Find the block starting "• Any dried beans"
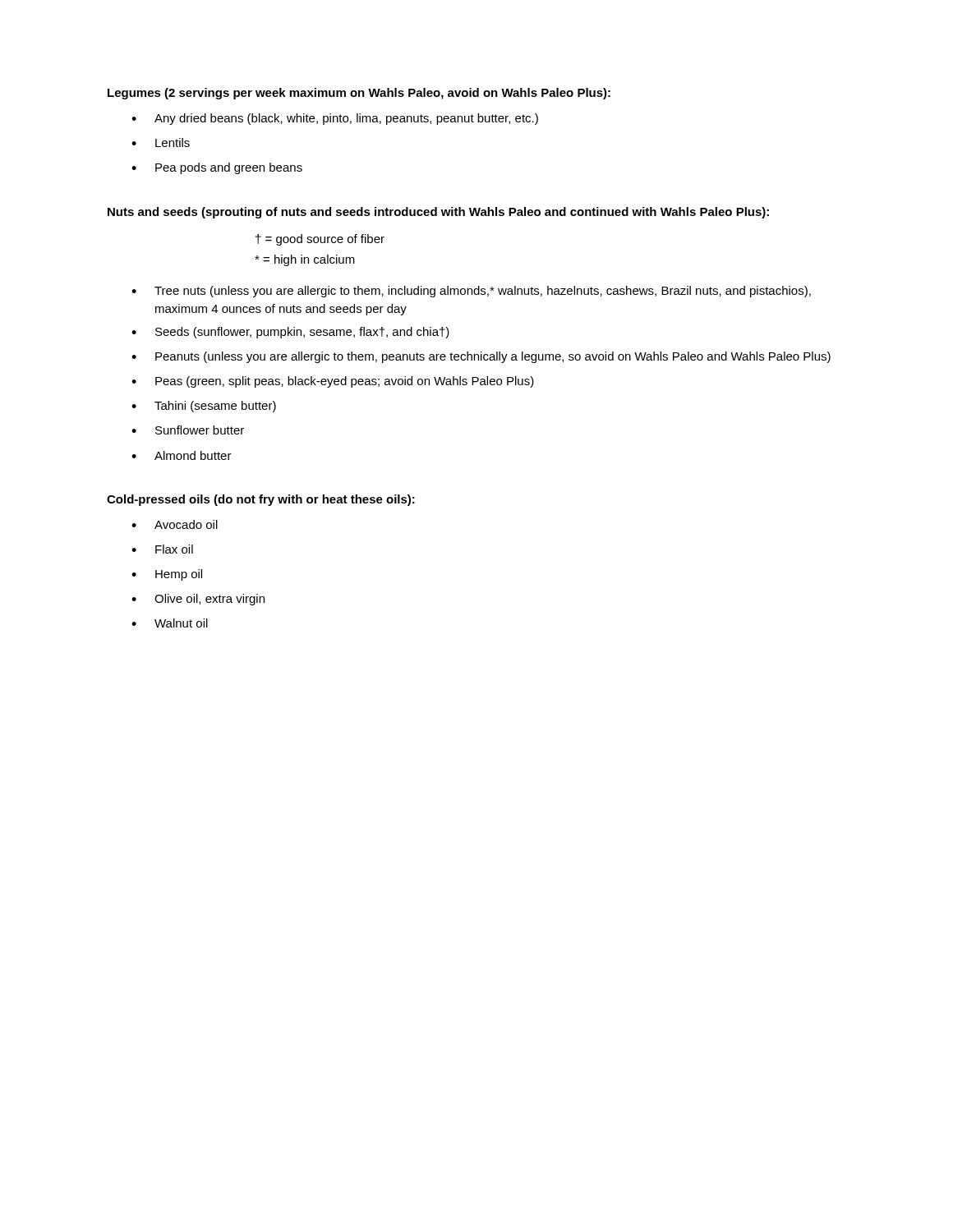953x1232 pixels. point(489,120)
